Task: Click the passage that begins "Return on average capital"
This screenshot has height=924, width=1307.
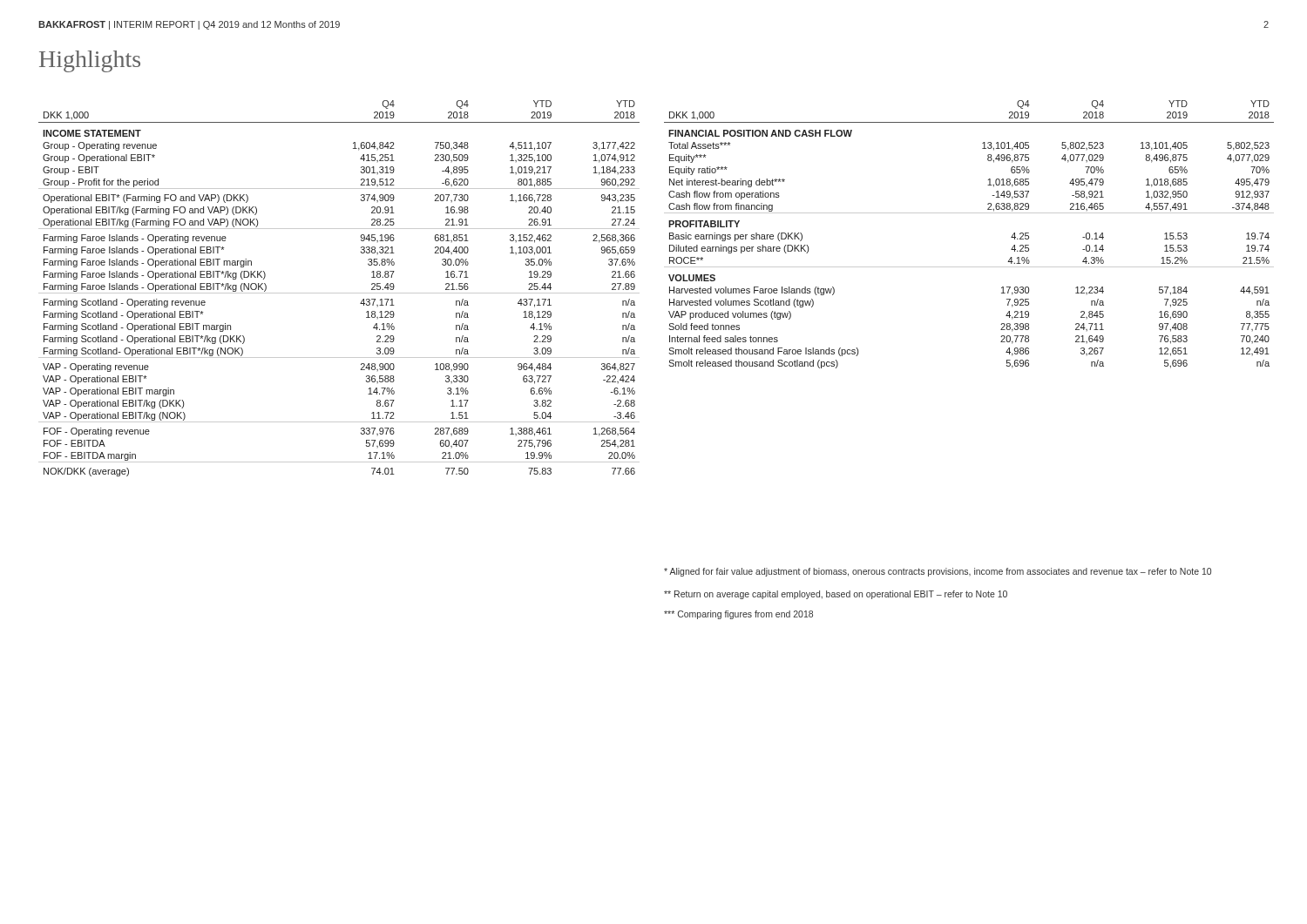Action: (x=836, y=594)
